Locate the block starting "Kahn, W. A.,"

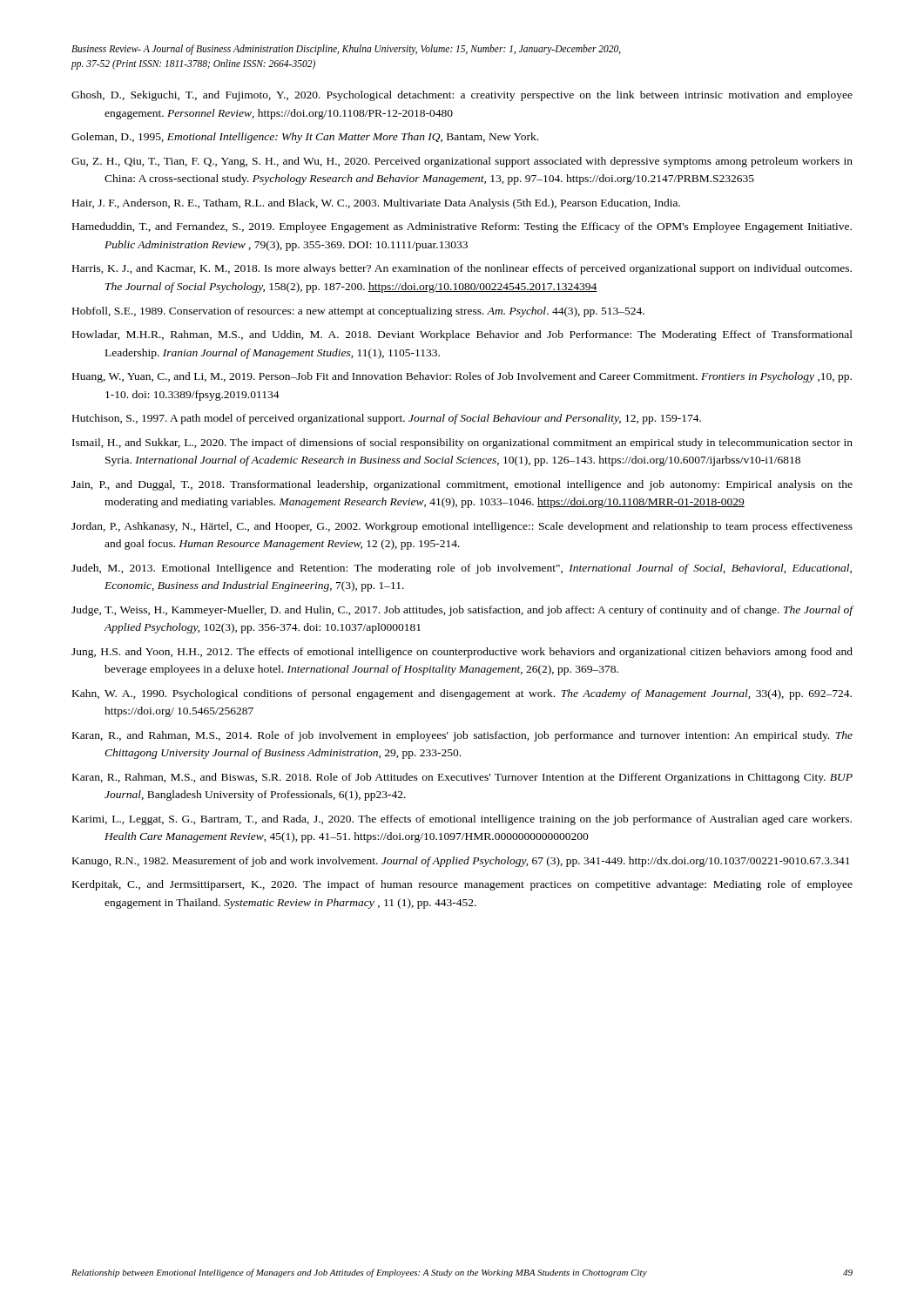pos(462,702)
